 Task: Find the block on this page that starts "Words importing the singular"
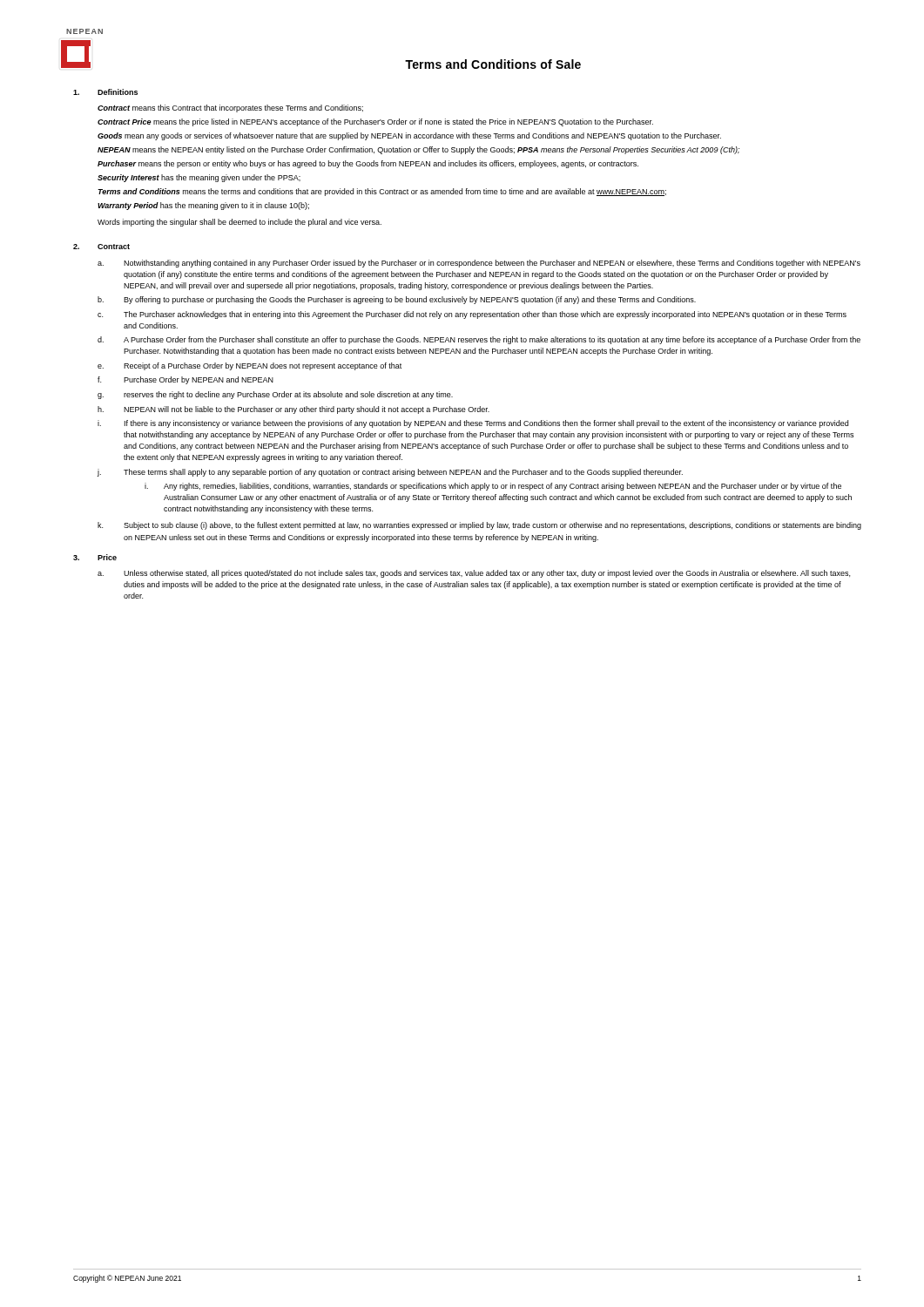240,223
